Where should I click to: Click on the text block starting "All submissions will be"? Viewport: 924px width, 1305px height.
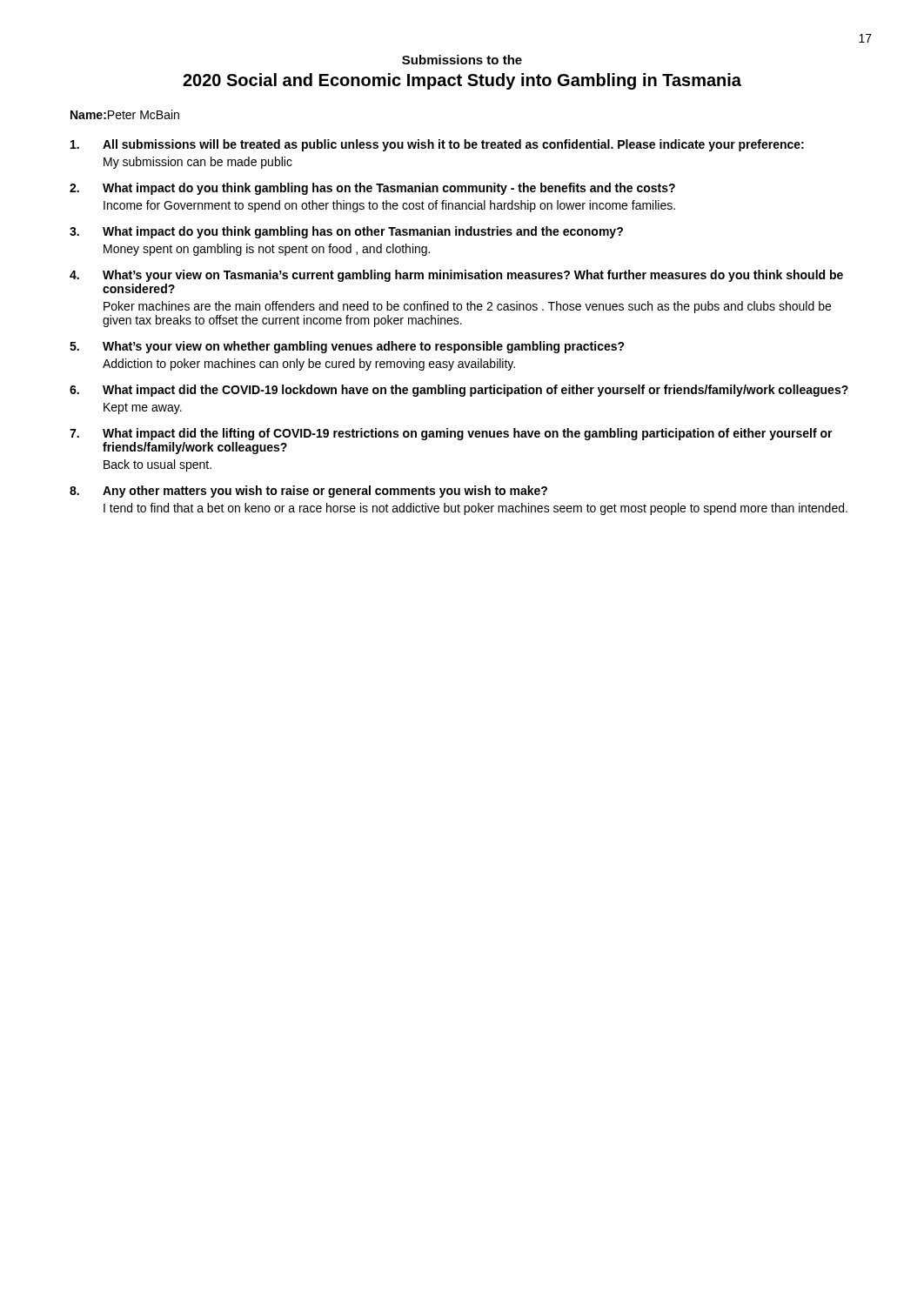click(x=462, y=153)
